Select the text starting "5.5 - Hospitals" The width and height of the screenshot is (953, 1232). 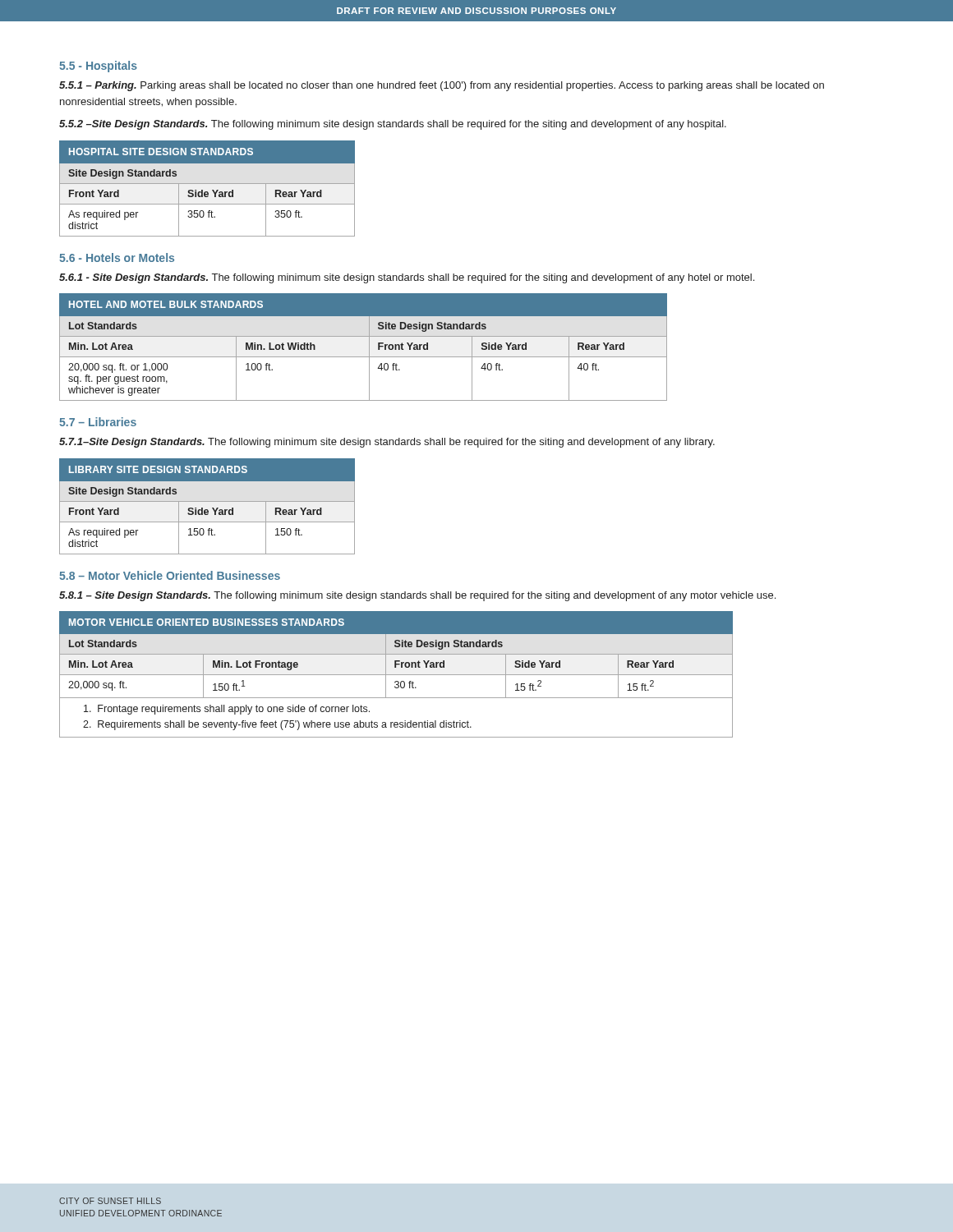[98, 66]
